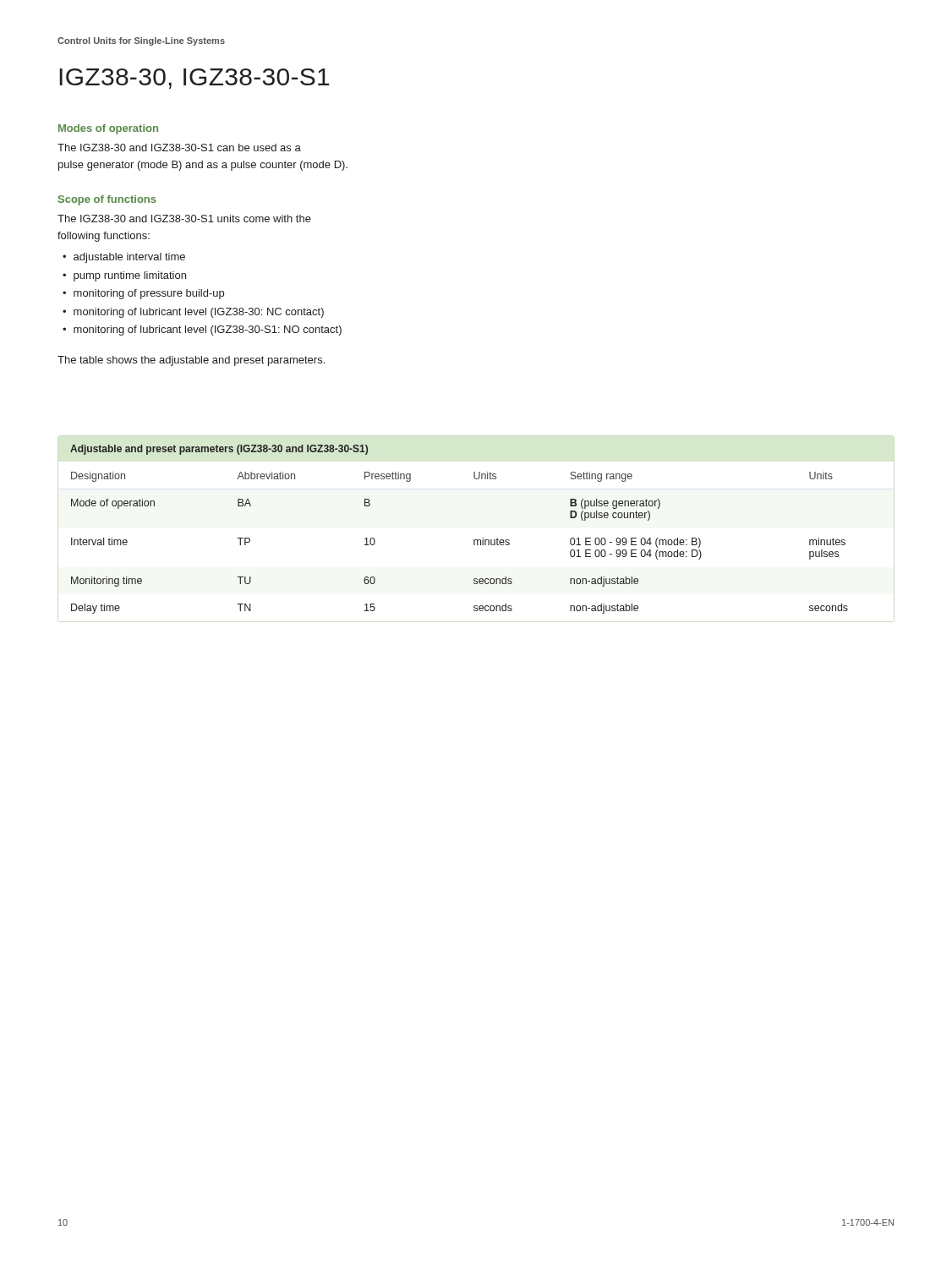Find the text starting "monitoring of pressure build-up"
The image size is (952, 1268).
[149, 293]
